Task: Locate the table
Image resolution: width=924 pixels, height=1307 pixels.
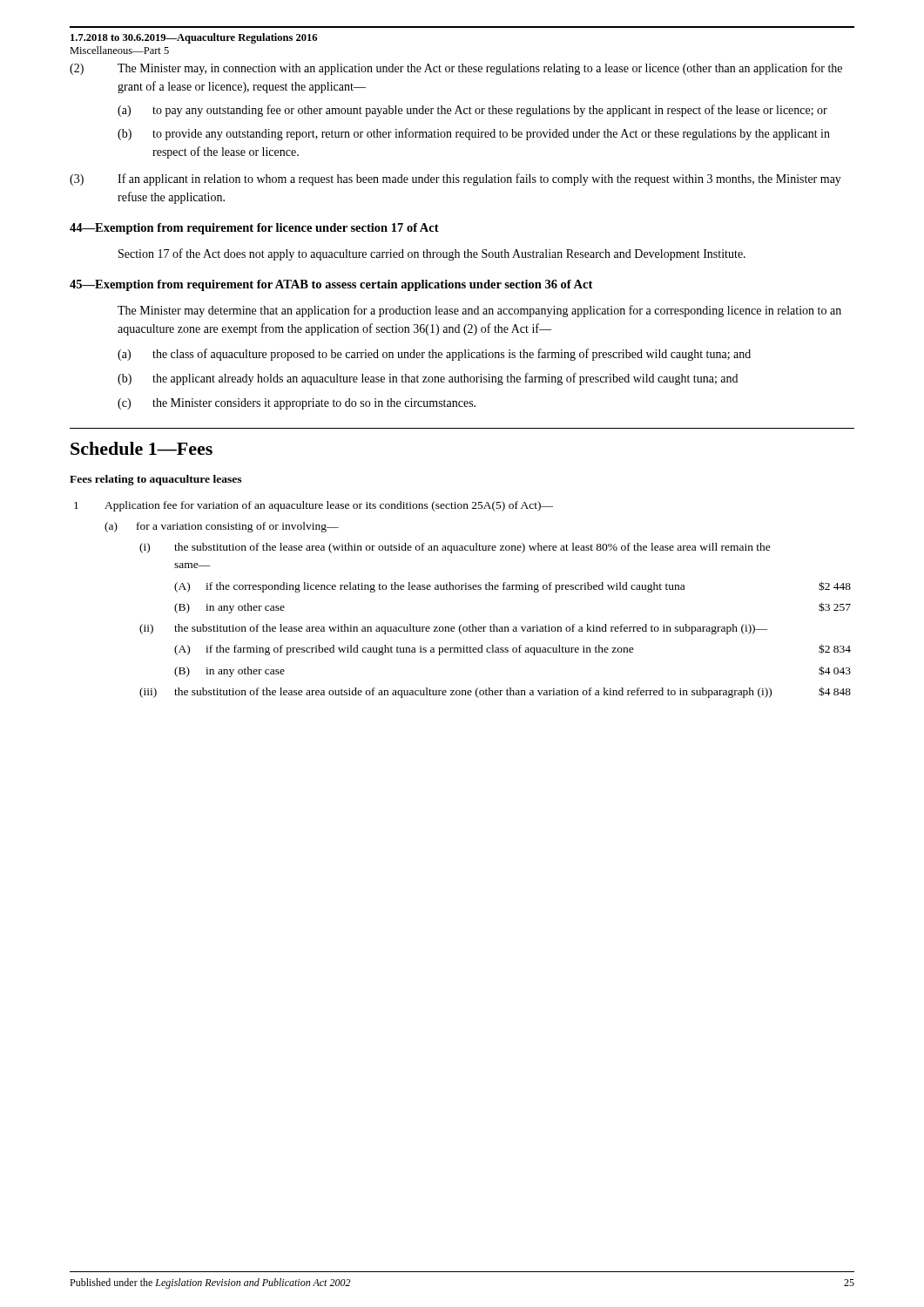Action: 462,598
